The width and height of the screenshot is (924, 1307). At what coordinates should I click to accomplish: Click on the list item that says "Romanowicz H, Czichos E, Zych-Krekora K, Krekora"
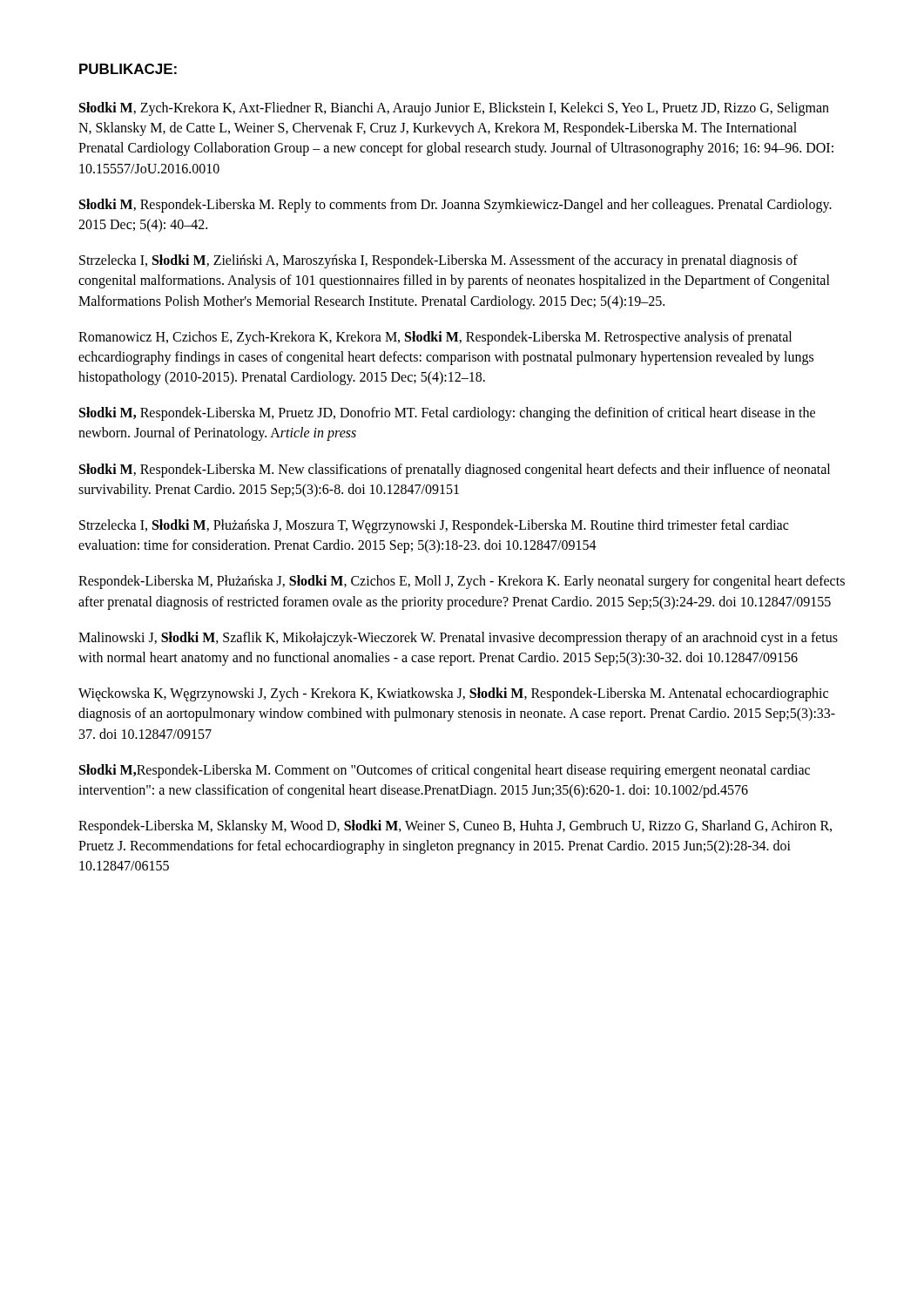click(446, 357)
